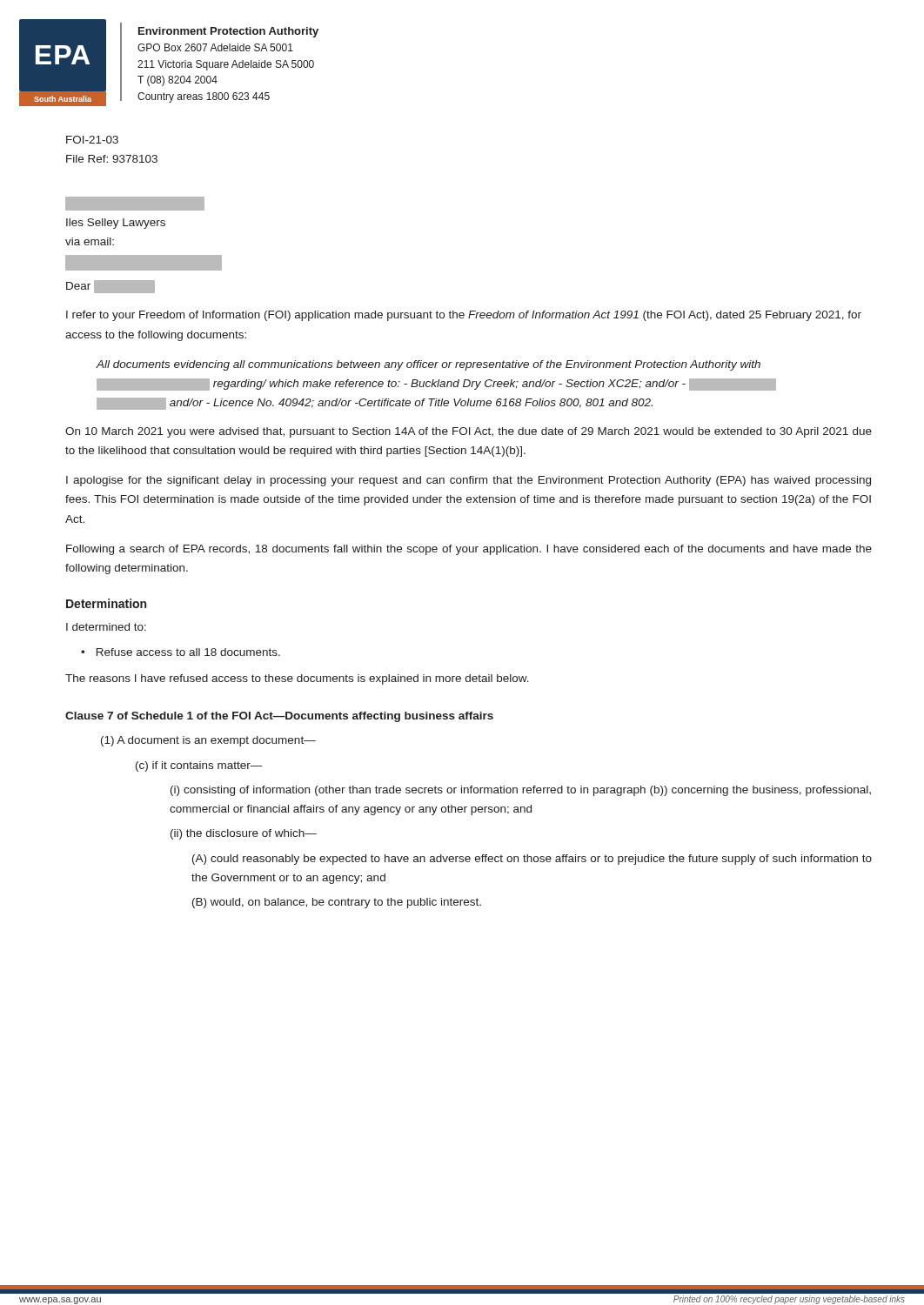Navigate to the text block starting "I determined to:"
This screenshot has height=1305, width=924.
(106, 627)
